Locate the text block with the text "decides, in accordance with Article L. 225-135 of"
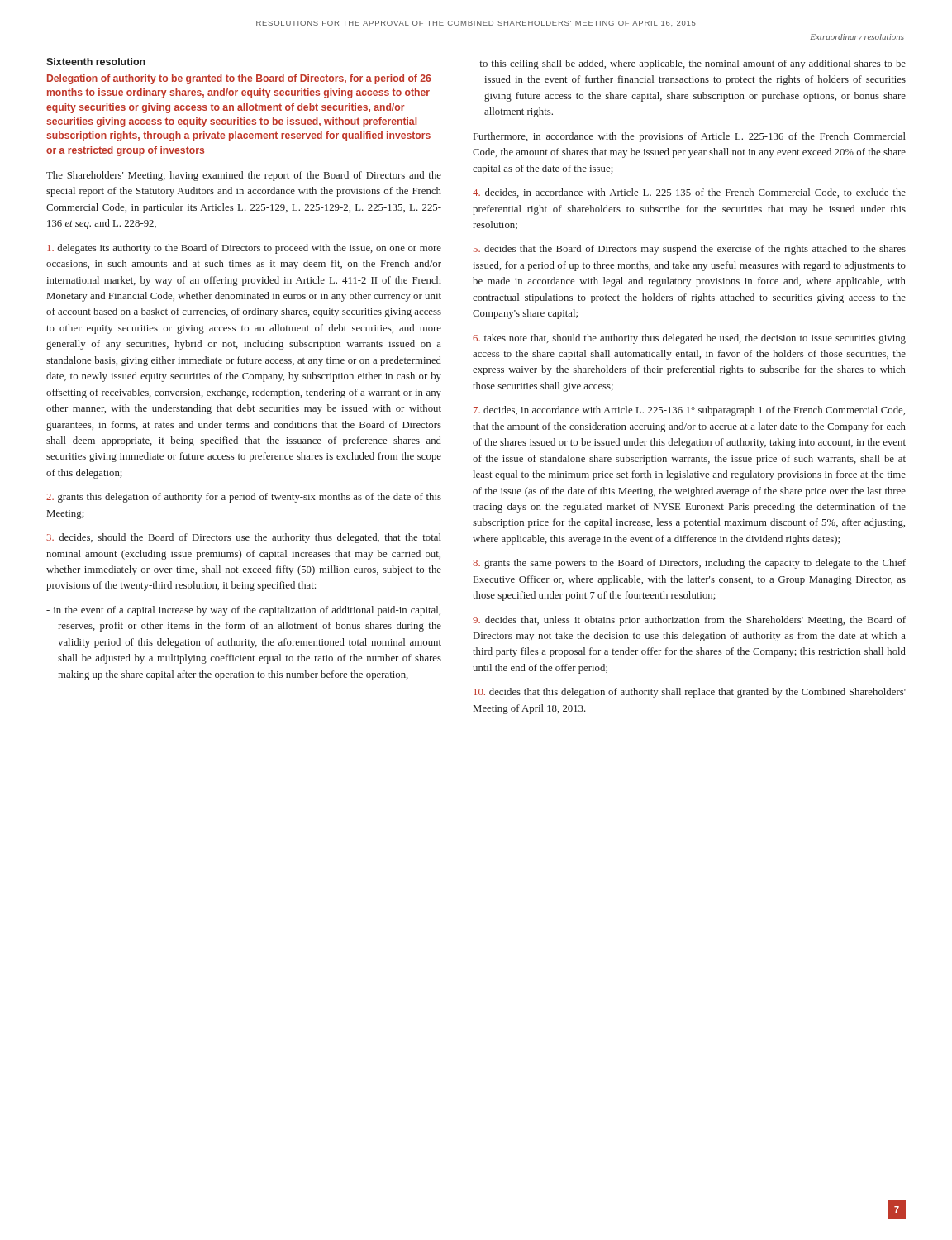952x1240 pixels. point(689,209)
